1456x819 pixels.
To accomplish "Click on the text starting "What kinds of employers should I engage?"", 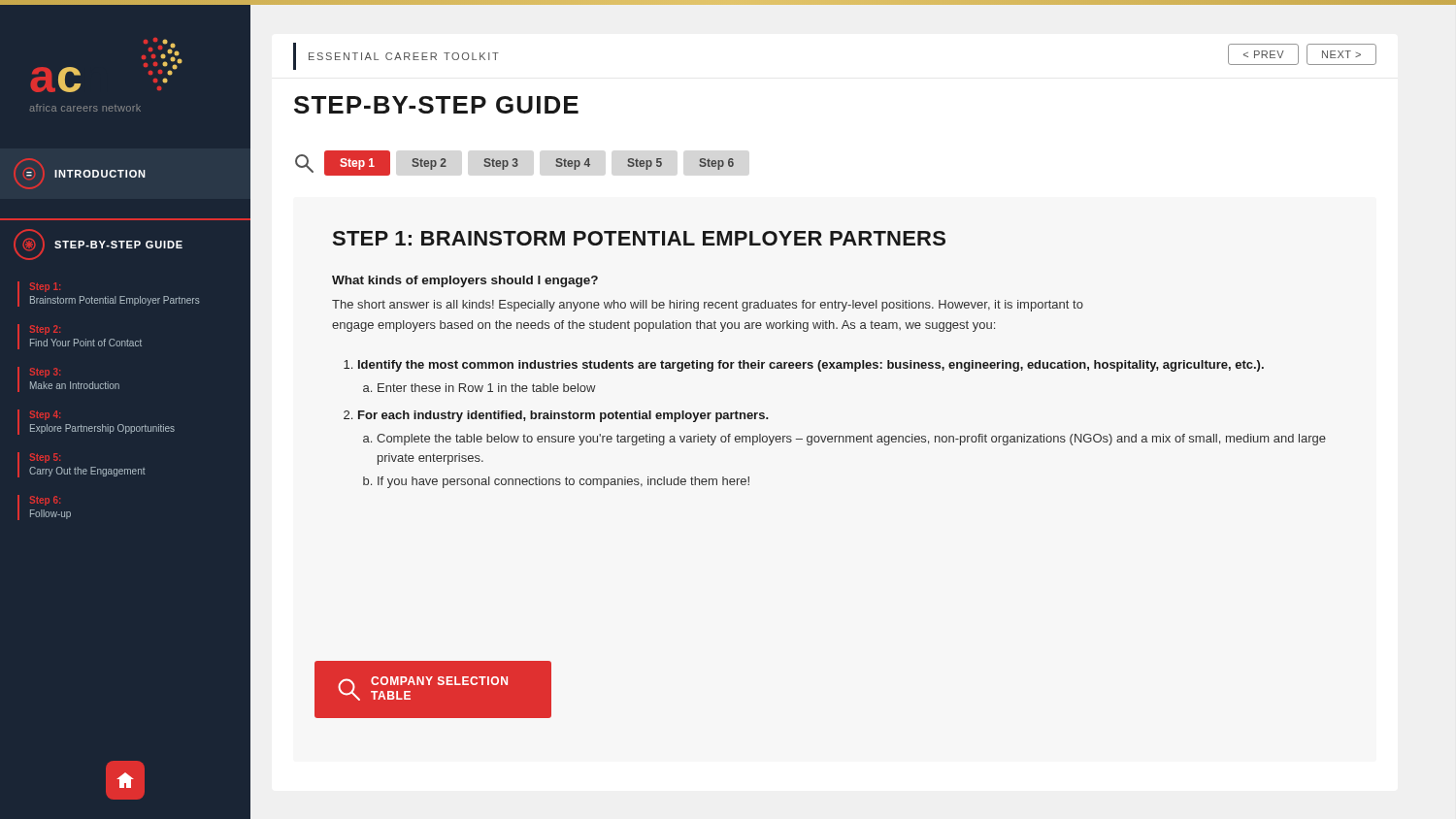I will (x=465, y=280).
